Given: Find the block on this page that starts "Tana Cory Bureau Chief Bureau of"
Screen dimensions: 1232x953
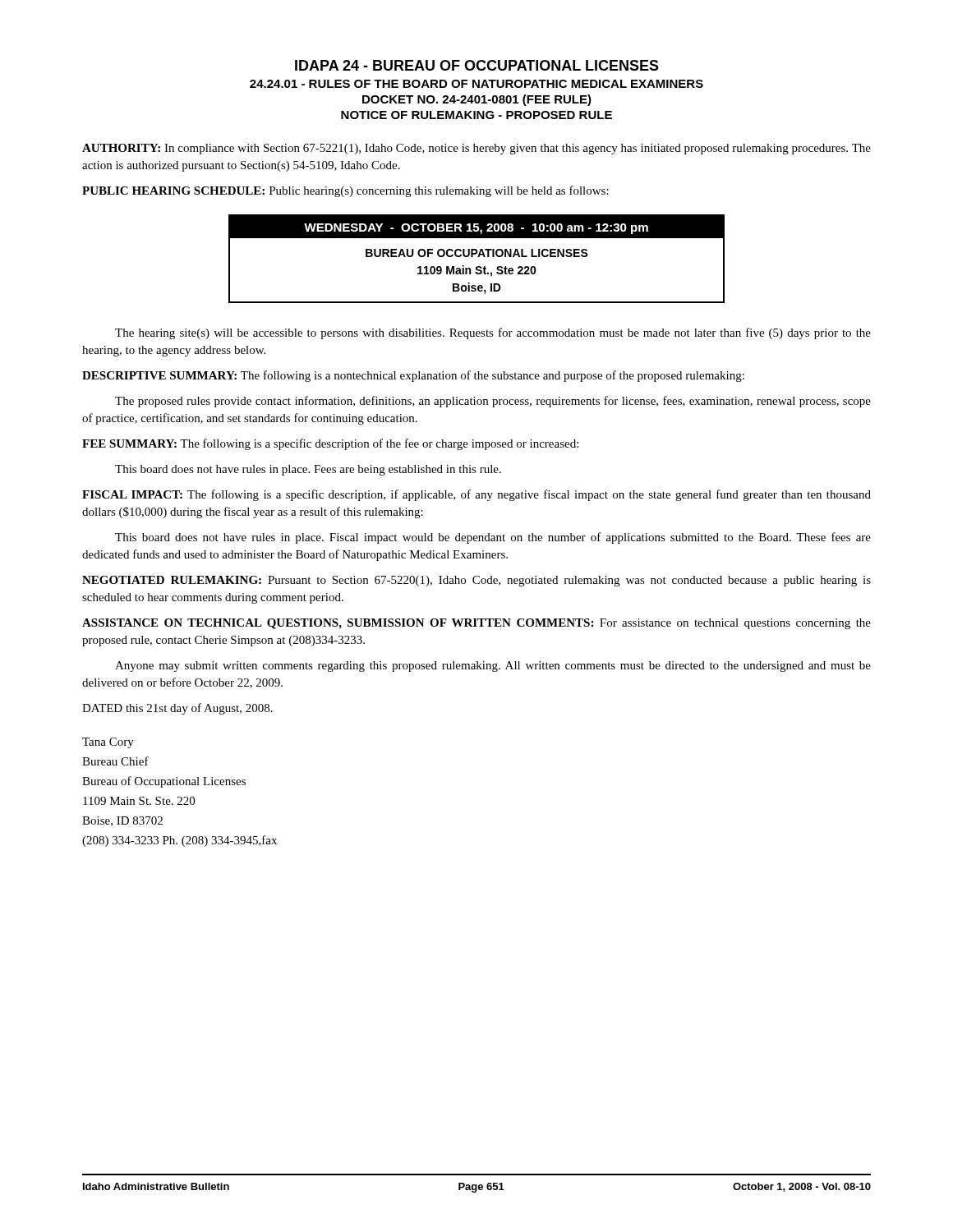Looking at the screenshot, I should point(180,791).
